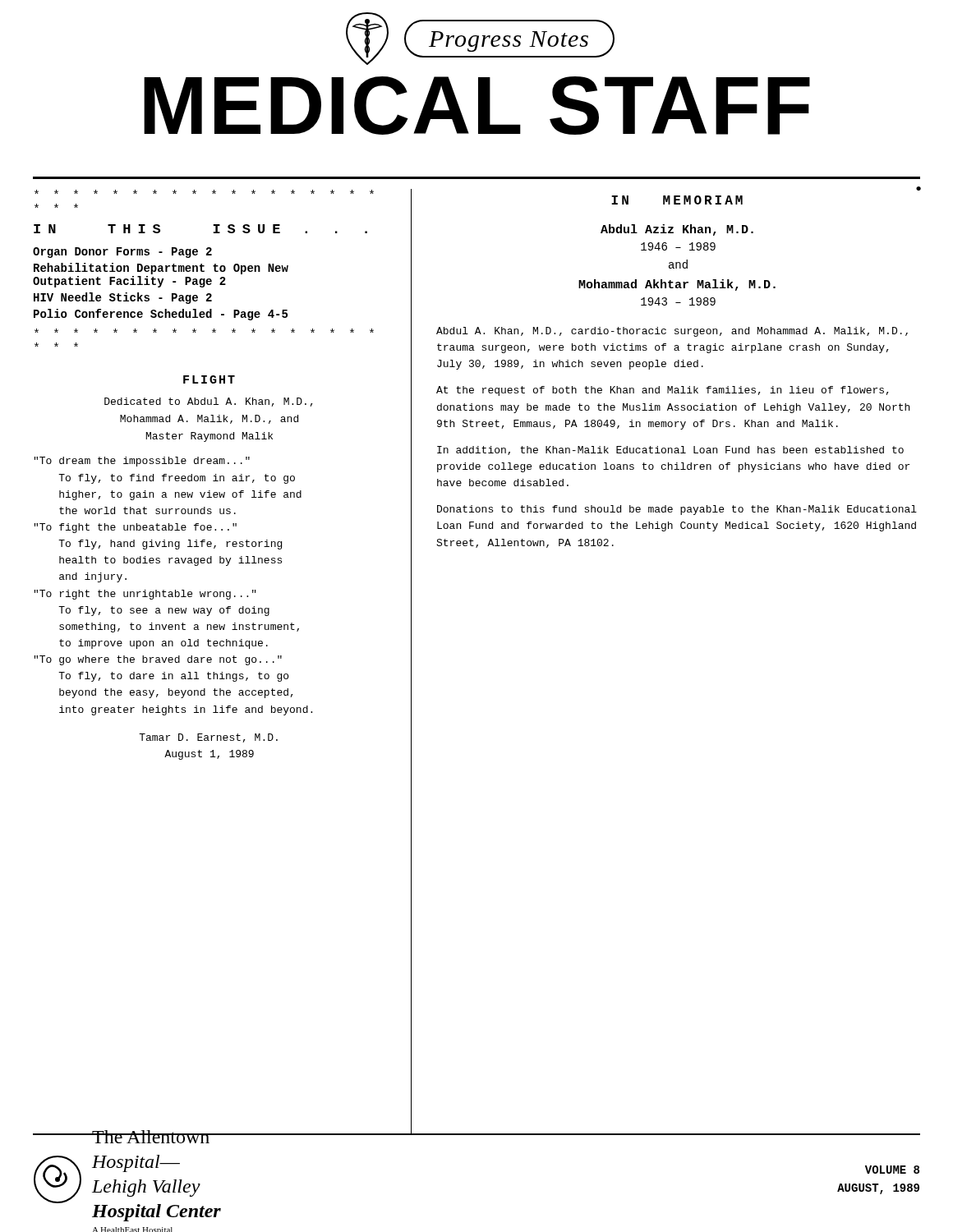Viewport: 953px width, 1232px height.
Task: Find the element starting "Abdul A. Khan, M.D., cardio-thoracic surgeon, and Mohammad"
Action: (x=673, y=348)
